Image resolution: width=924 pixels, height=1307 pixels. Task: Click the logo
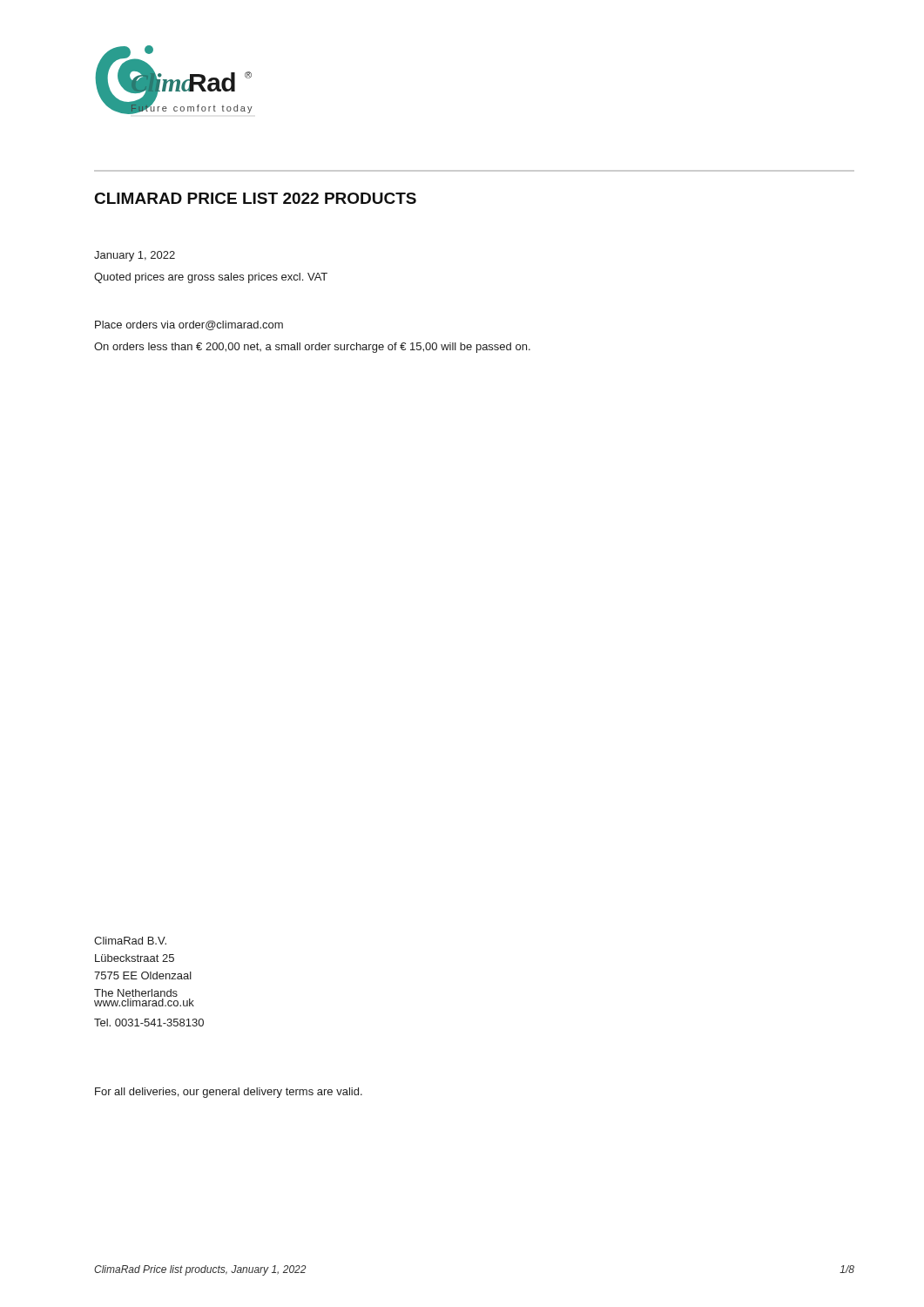(x=181, y=91)
